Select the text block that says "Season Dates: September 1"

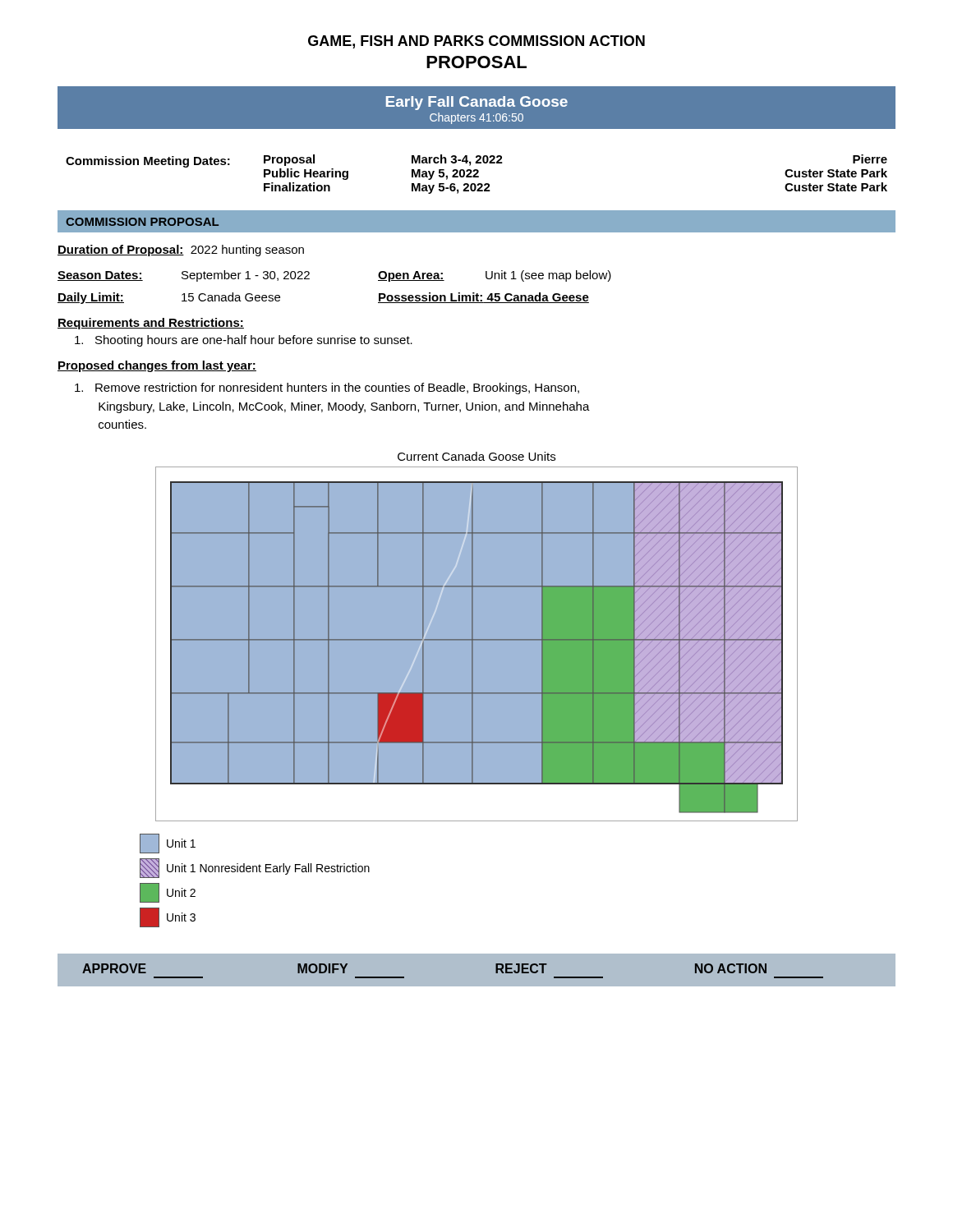[x=100, y=276]
